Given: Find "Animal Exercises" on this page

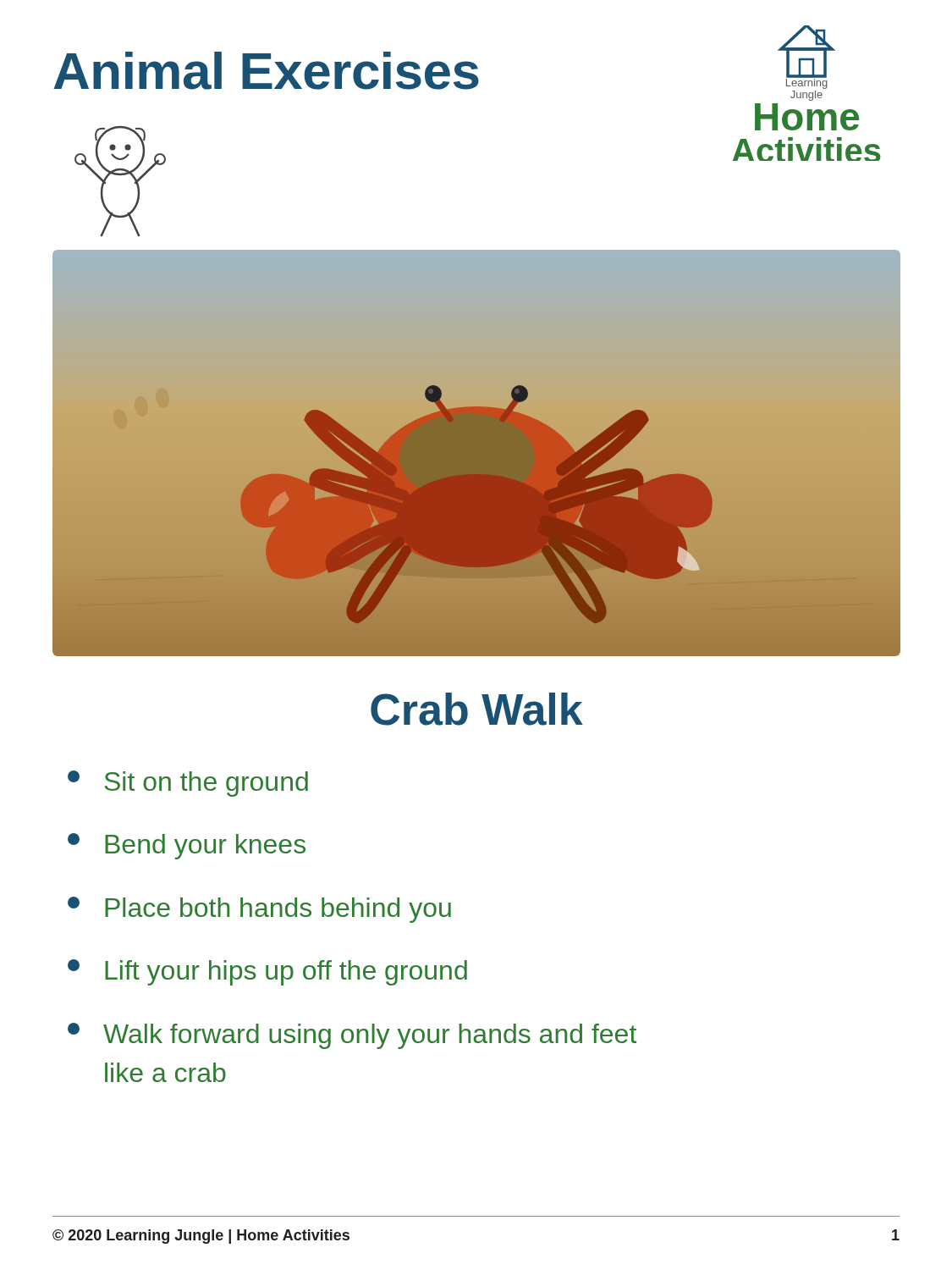Looking at the screenshot, I should tap(266, 71).
